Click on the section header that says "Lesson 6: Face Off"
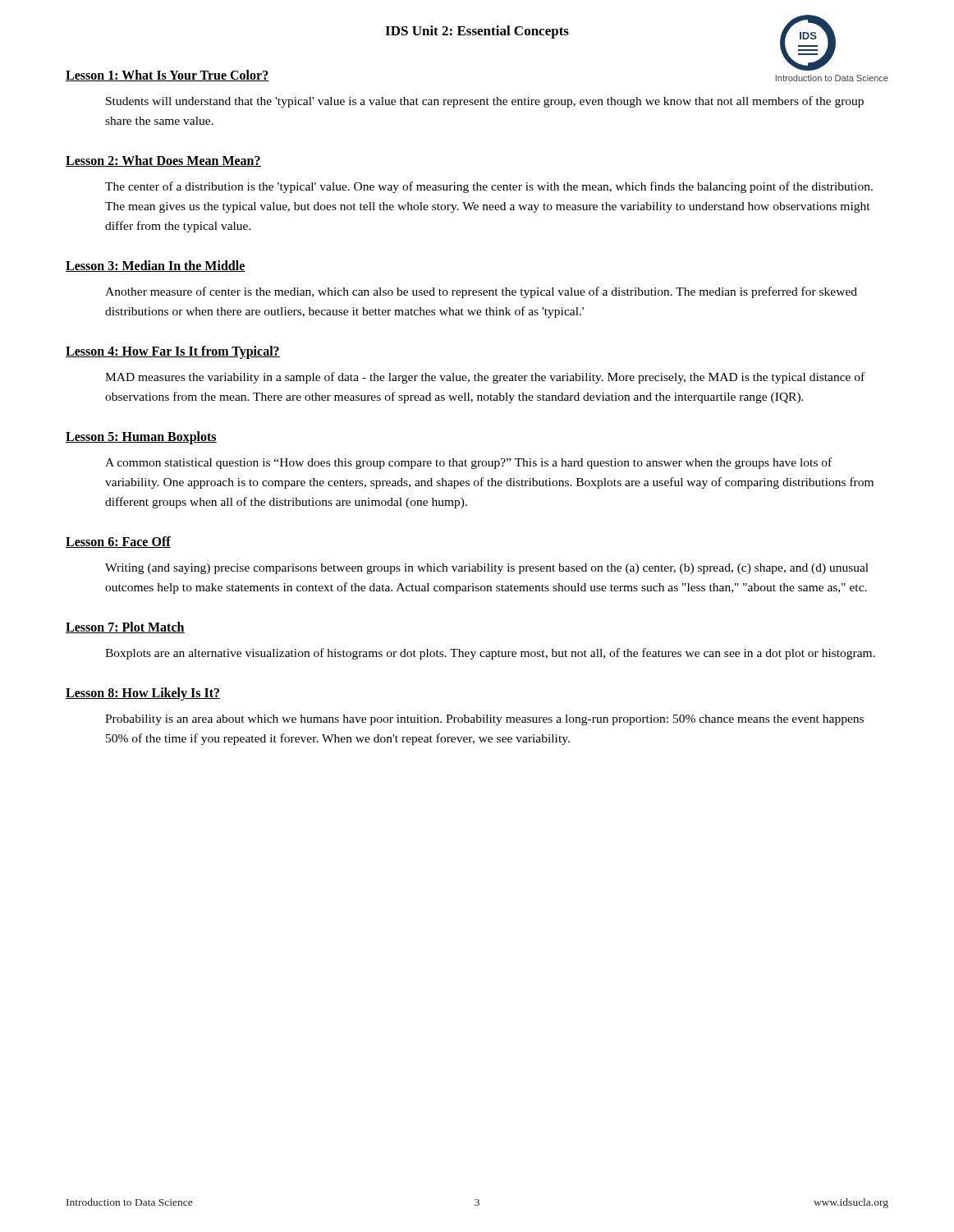 pyautogui.click(x=118, y=542)
